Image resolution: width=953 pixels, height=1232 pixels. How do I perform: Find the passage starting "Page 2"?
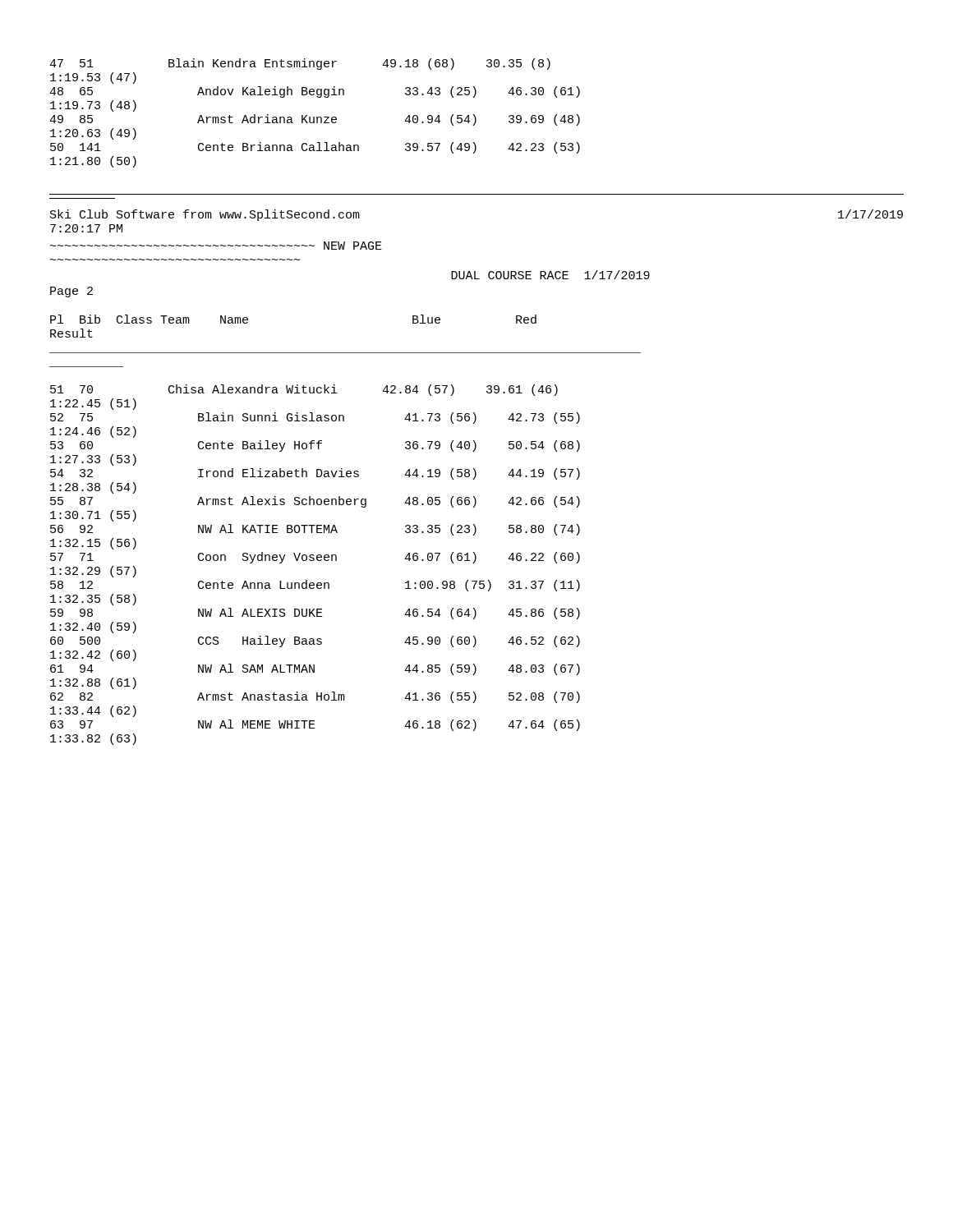[71, 292]
